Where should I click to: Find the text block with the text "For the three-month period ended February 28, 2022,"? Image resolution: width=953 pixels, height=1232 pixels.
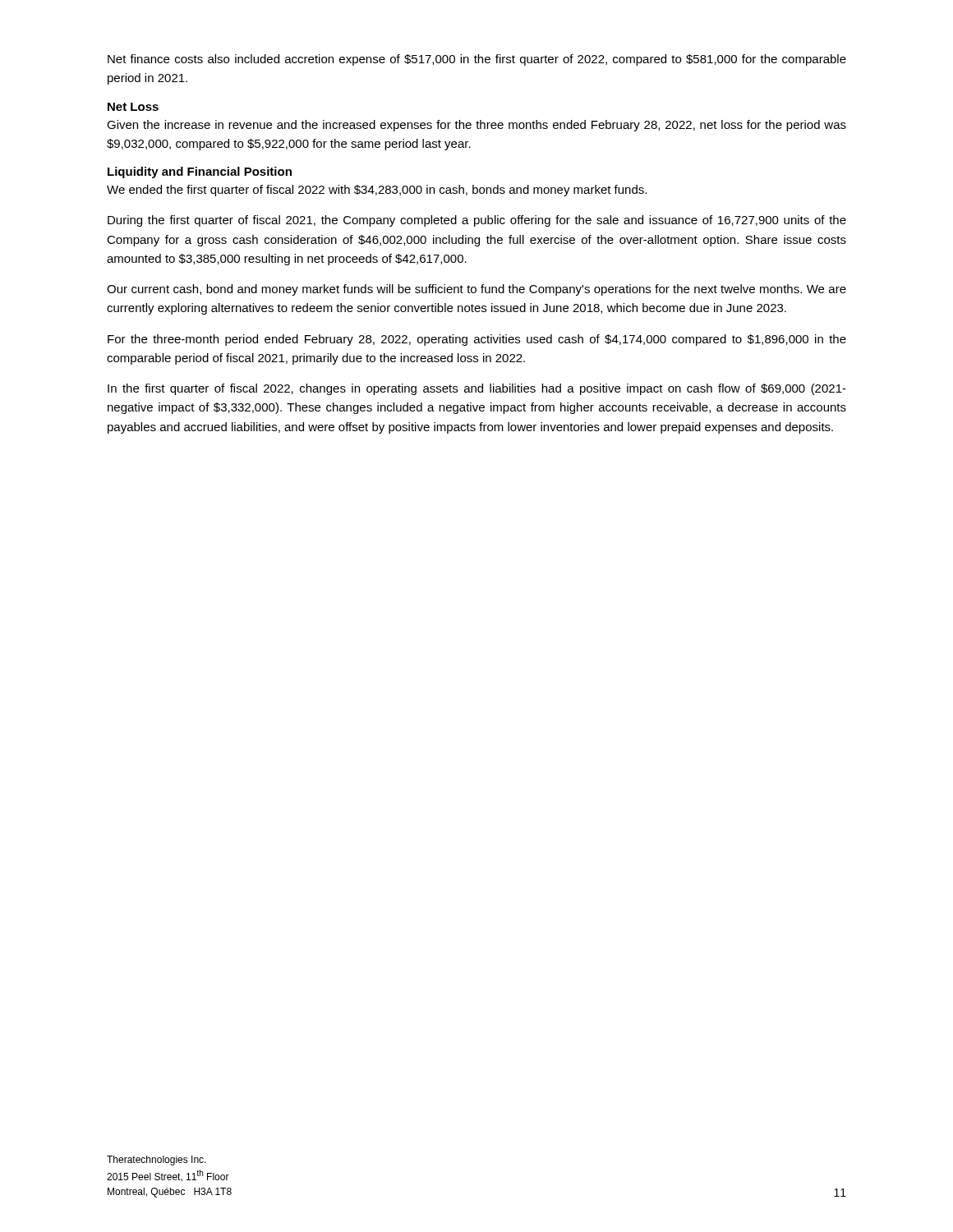(x=476, y=348)
